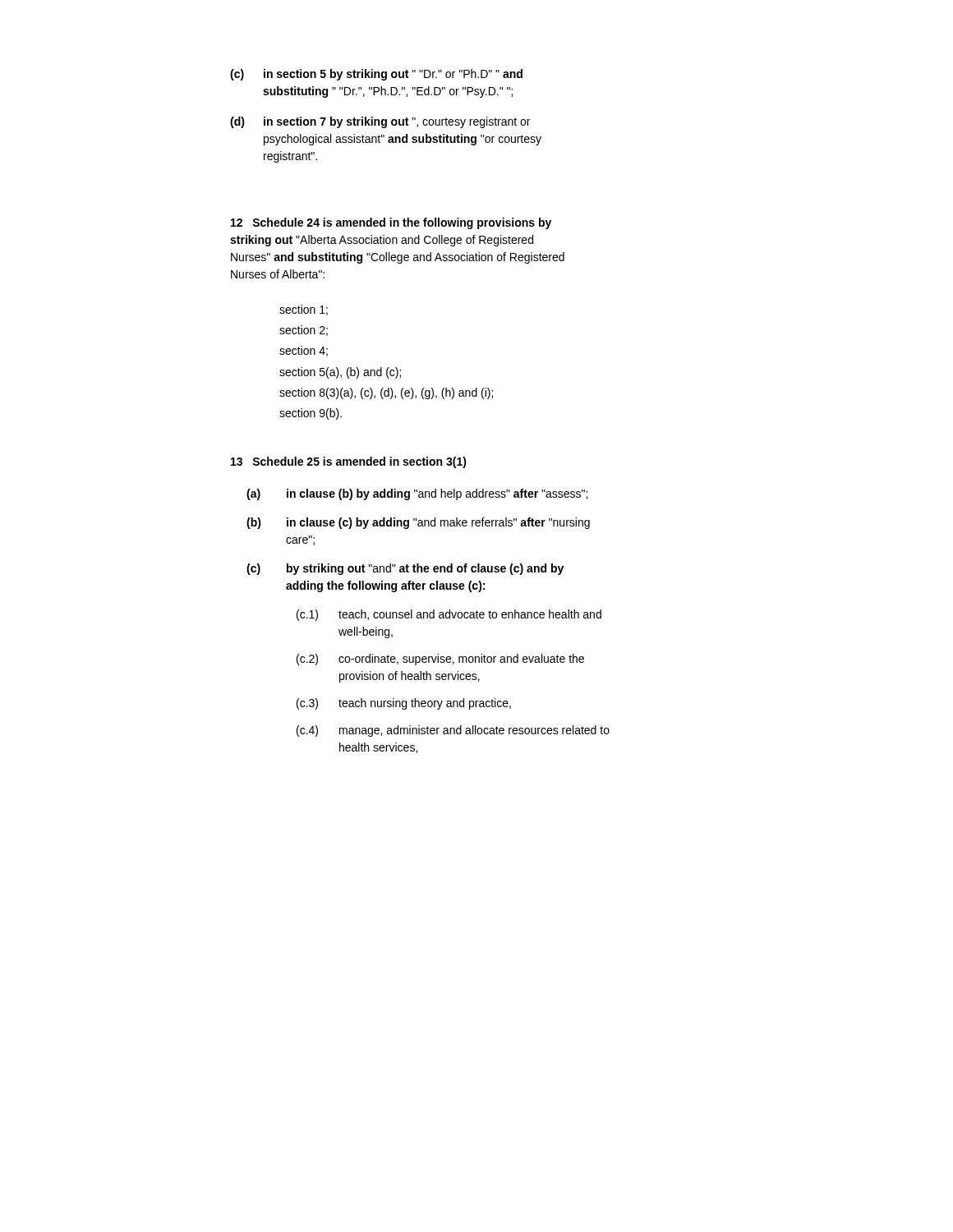Click on the list item with the text "(c.2) co-ordinate, supervise, monitor and evaluate theprovision"

pos(542,668)
